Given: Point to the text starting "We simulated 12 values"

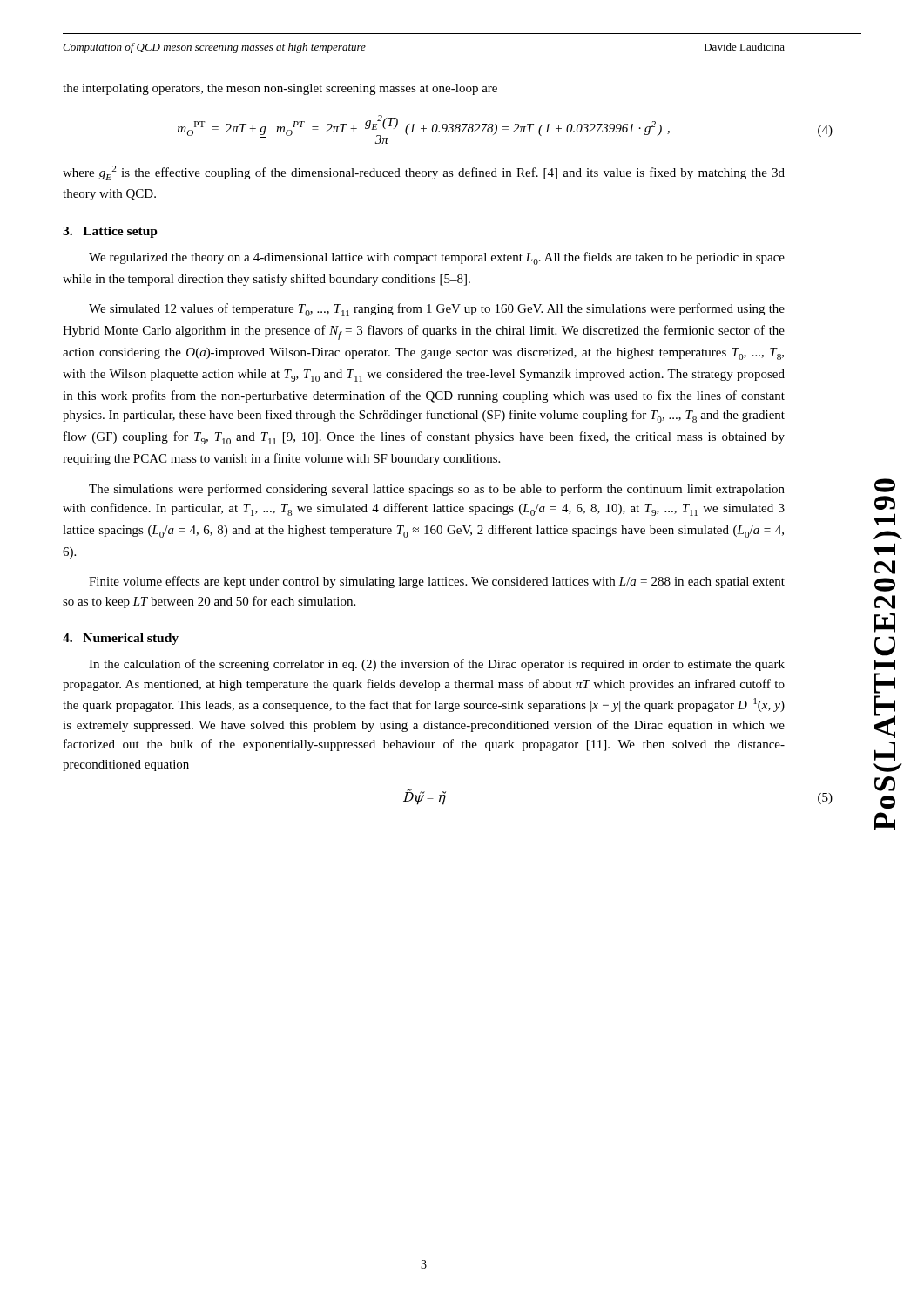Looking at the screenshot, I should coord(424,383).
